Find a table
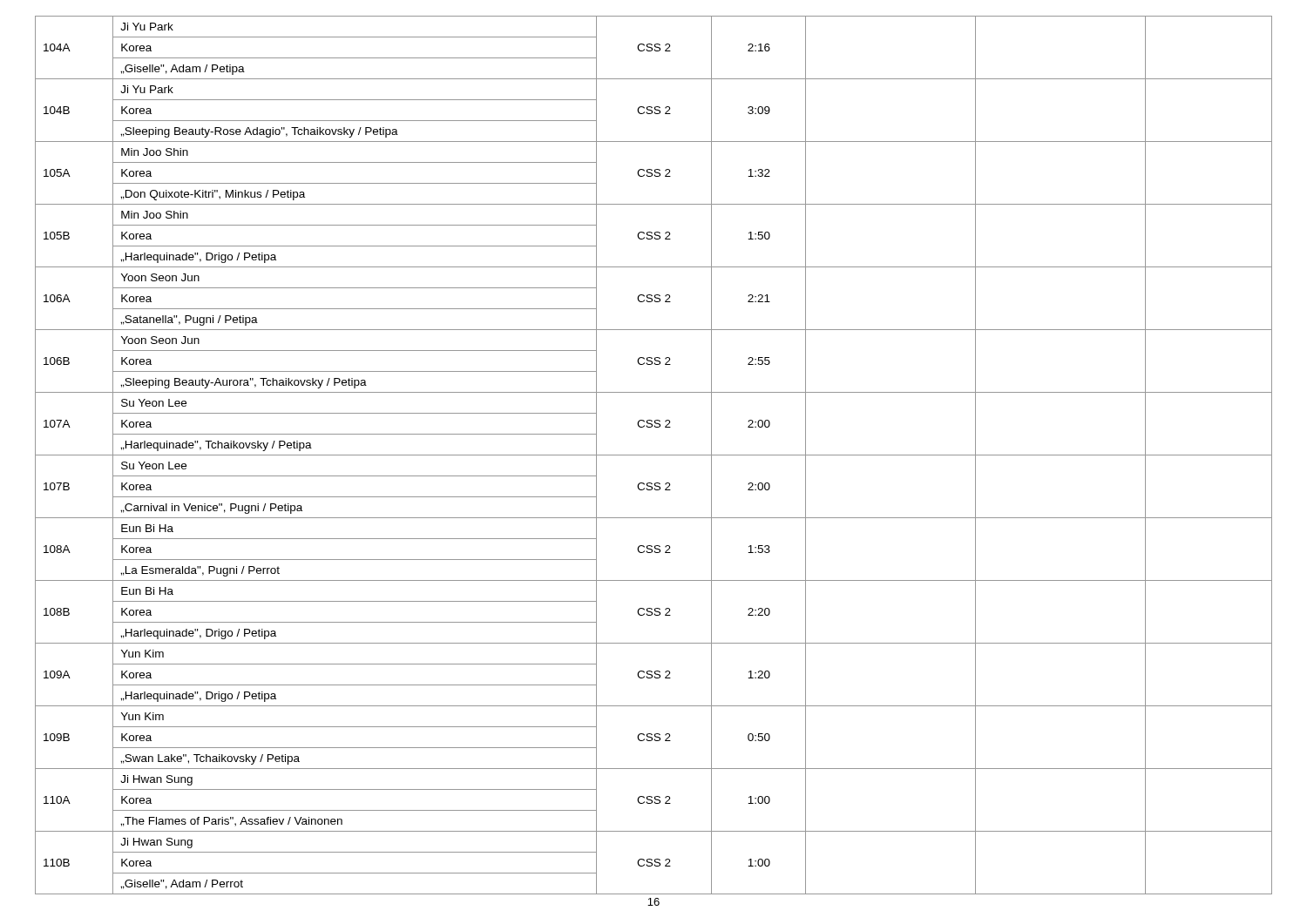The width and height of the screenshot is (1307, 924). click(x=654, y=455)
